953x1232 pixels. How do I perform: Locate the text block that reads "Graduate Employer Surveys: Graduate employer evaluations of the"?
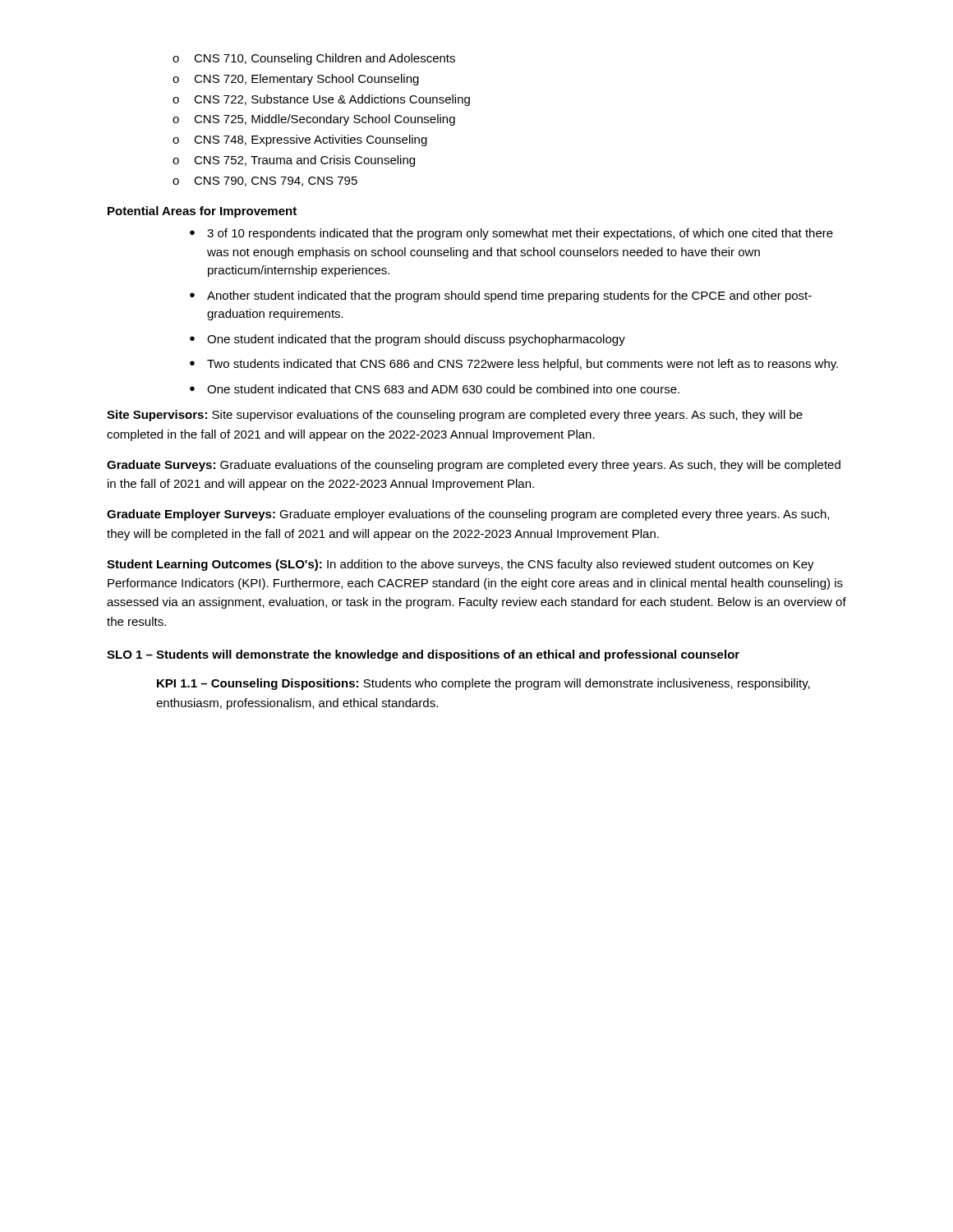468,523
